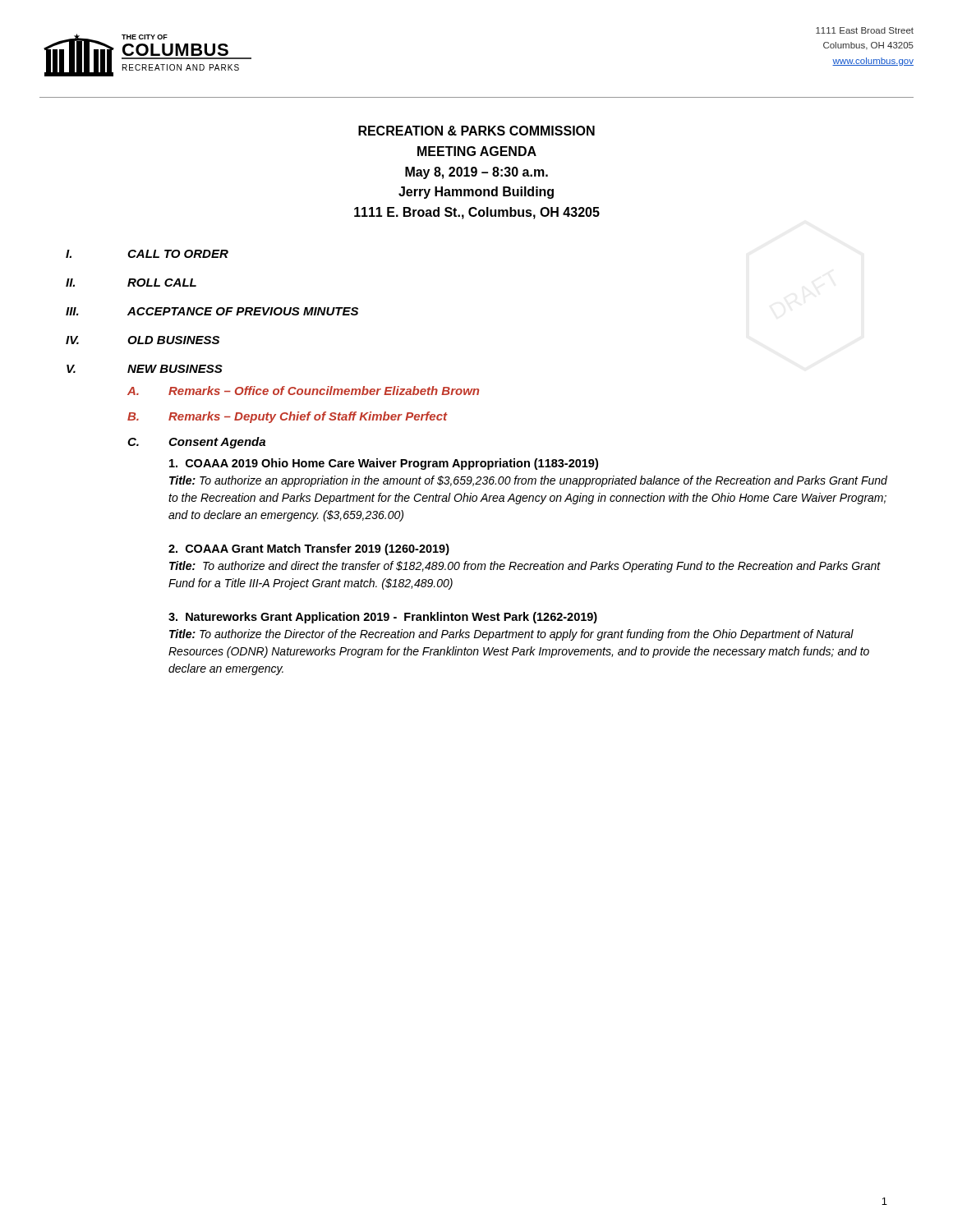The image size is (953, 1232).
Task: Find the block on this page that starts "1111 East Broad"
Action: pyautogui.click(x=864, y=46)
